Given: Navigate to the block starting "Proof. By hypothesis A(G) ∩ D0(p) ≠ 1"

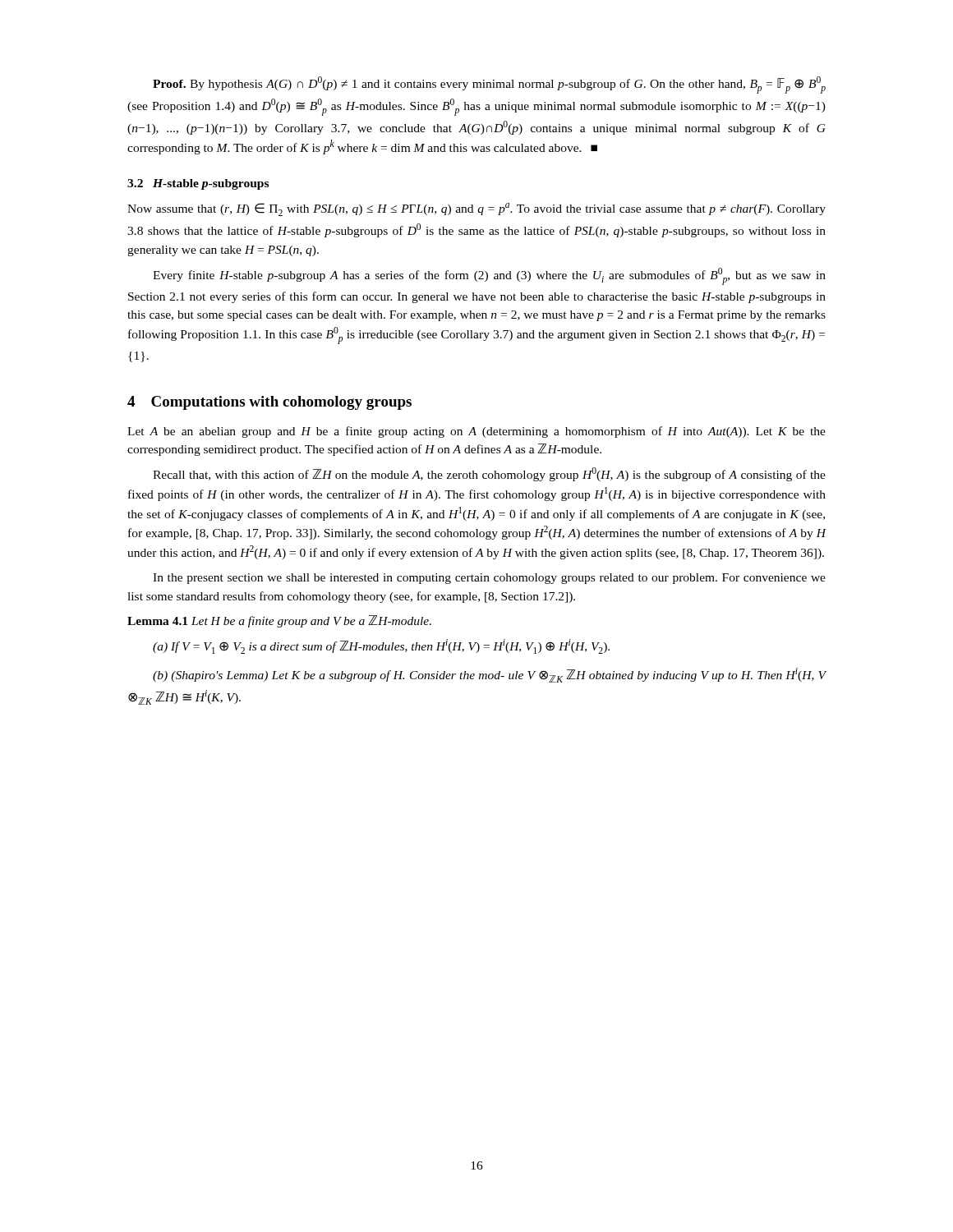Looking at the screenshot, I should 476,116.
